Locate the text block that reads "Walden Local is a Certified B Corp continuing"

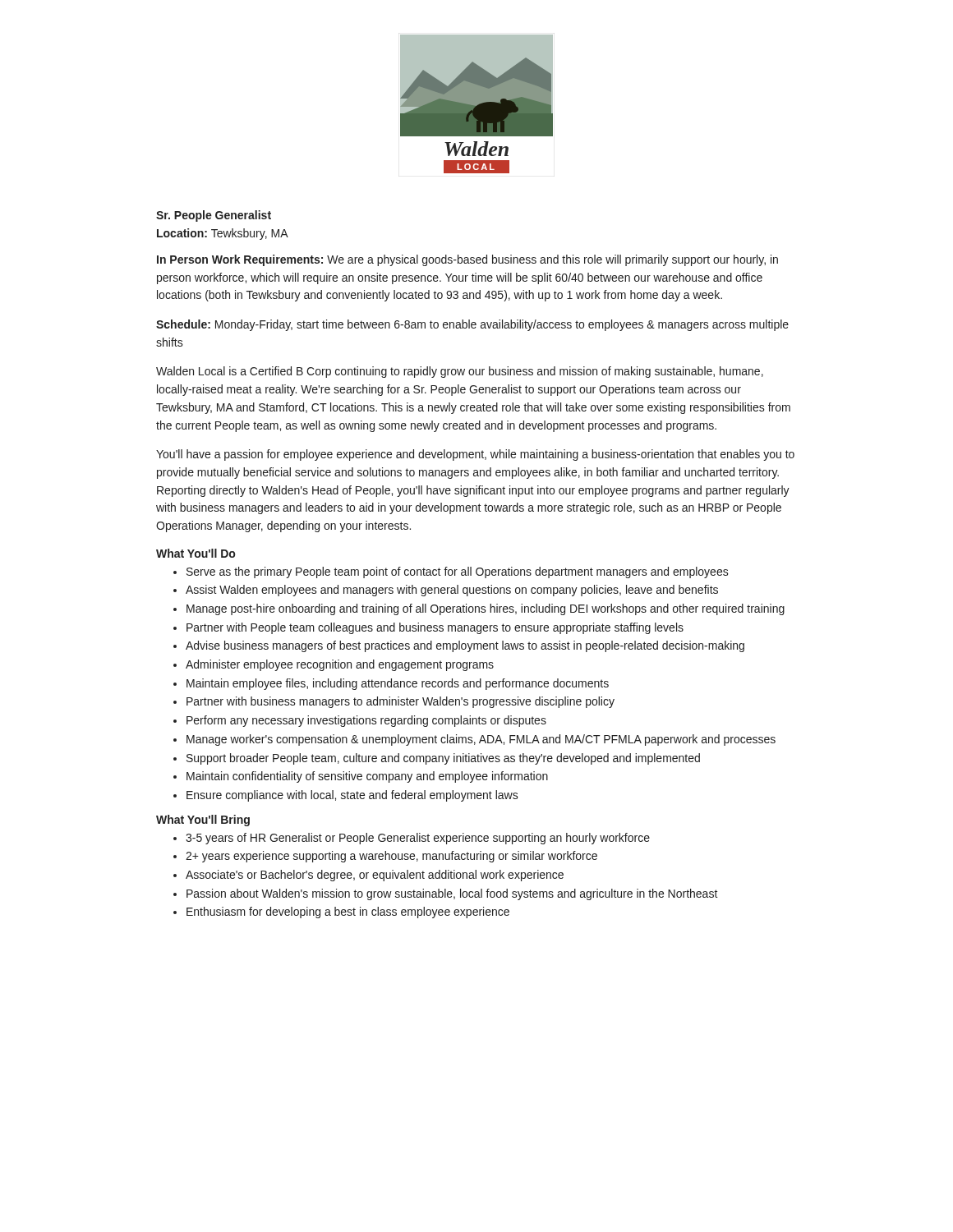(473, 398)
